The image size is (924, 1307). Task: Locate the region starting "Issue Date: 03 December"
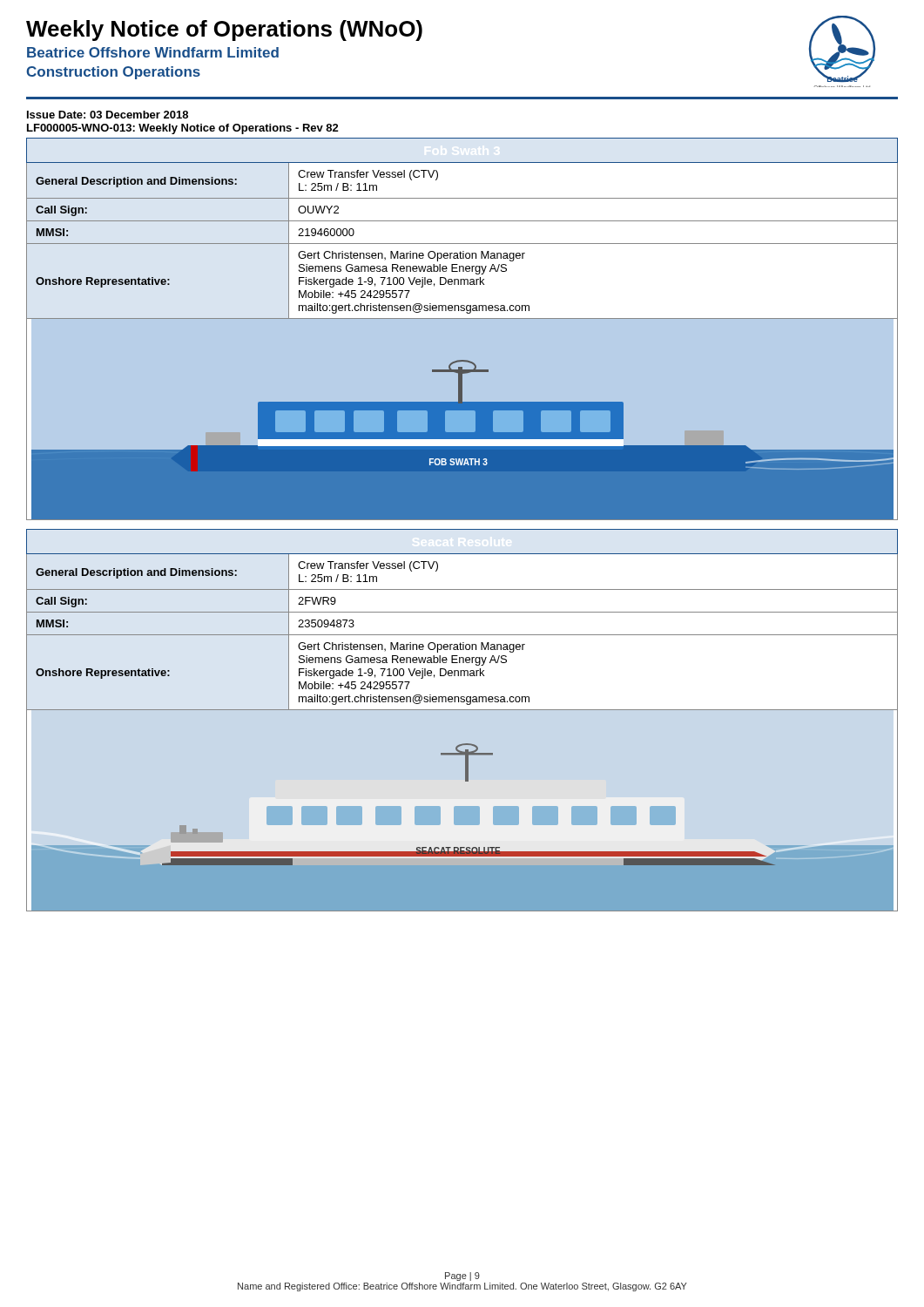(x=182, y=121)
